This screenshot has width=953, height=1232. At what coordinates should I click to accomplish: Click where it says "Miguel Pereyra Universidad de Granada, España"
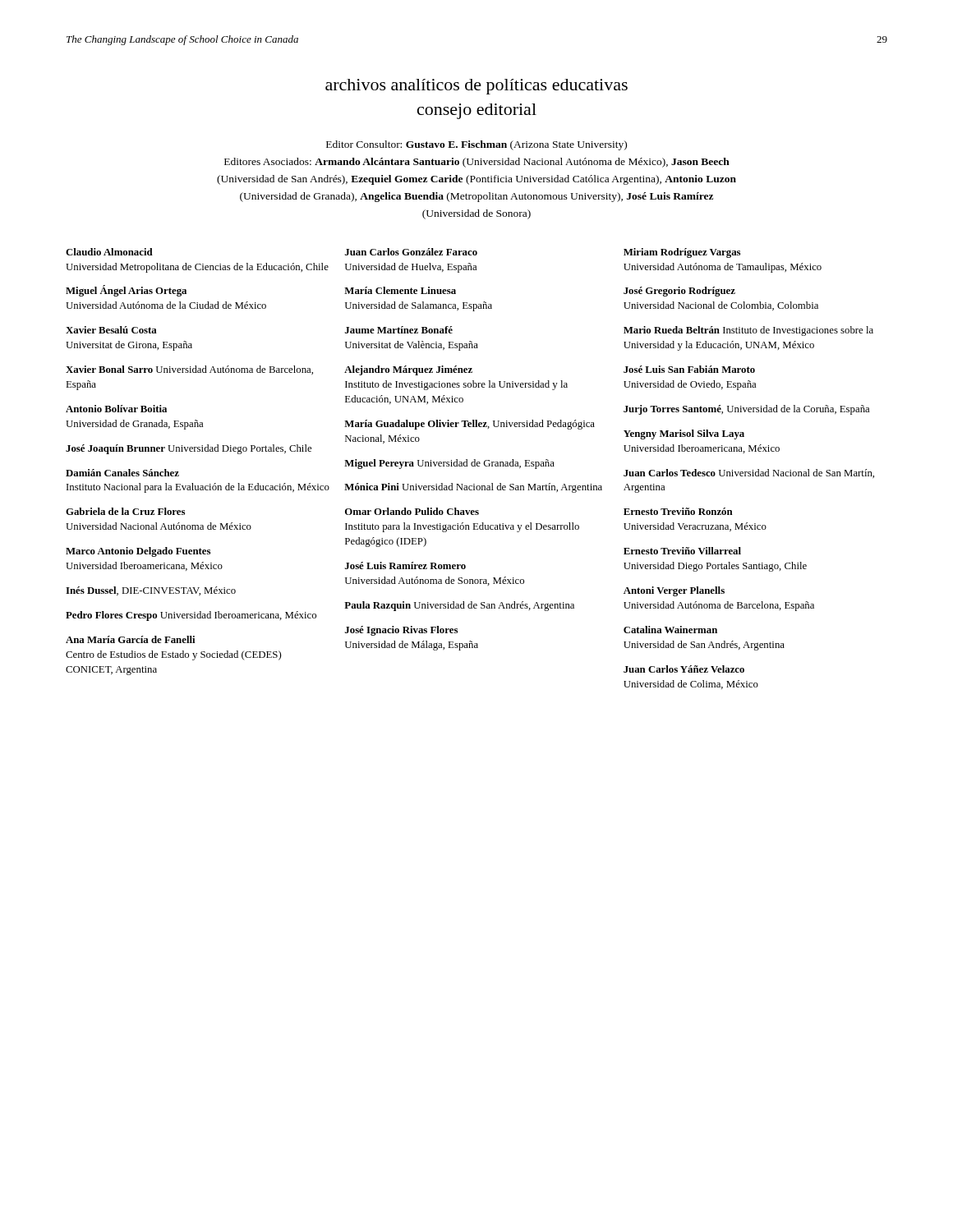pyautogui.click(x=449, y=463)
